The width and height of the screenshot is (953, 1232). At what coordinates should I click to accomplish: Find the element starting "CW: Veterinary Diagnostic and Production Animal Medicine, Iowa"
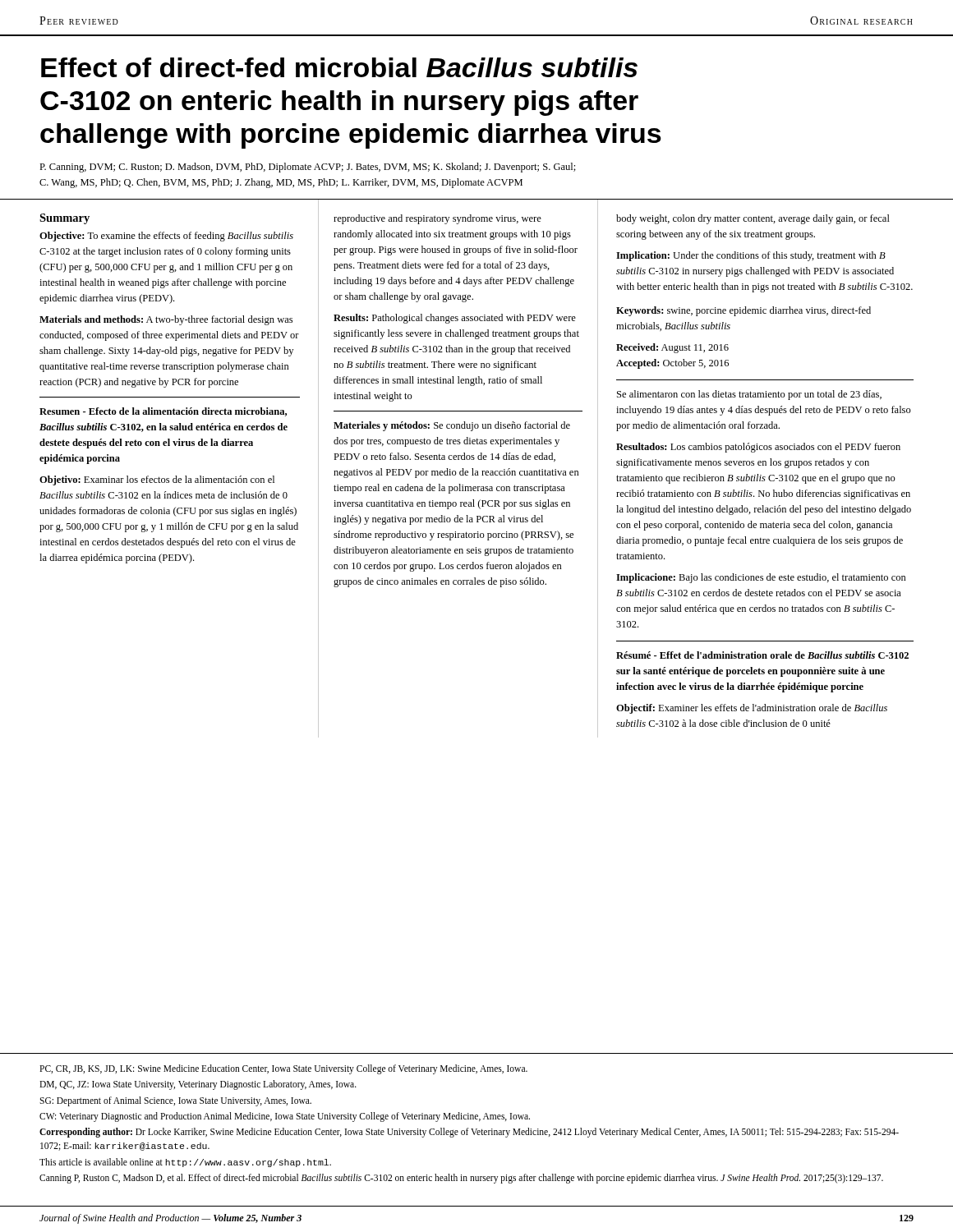tap(285, 1116)
